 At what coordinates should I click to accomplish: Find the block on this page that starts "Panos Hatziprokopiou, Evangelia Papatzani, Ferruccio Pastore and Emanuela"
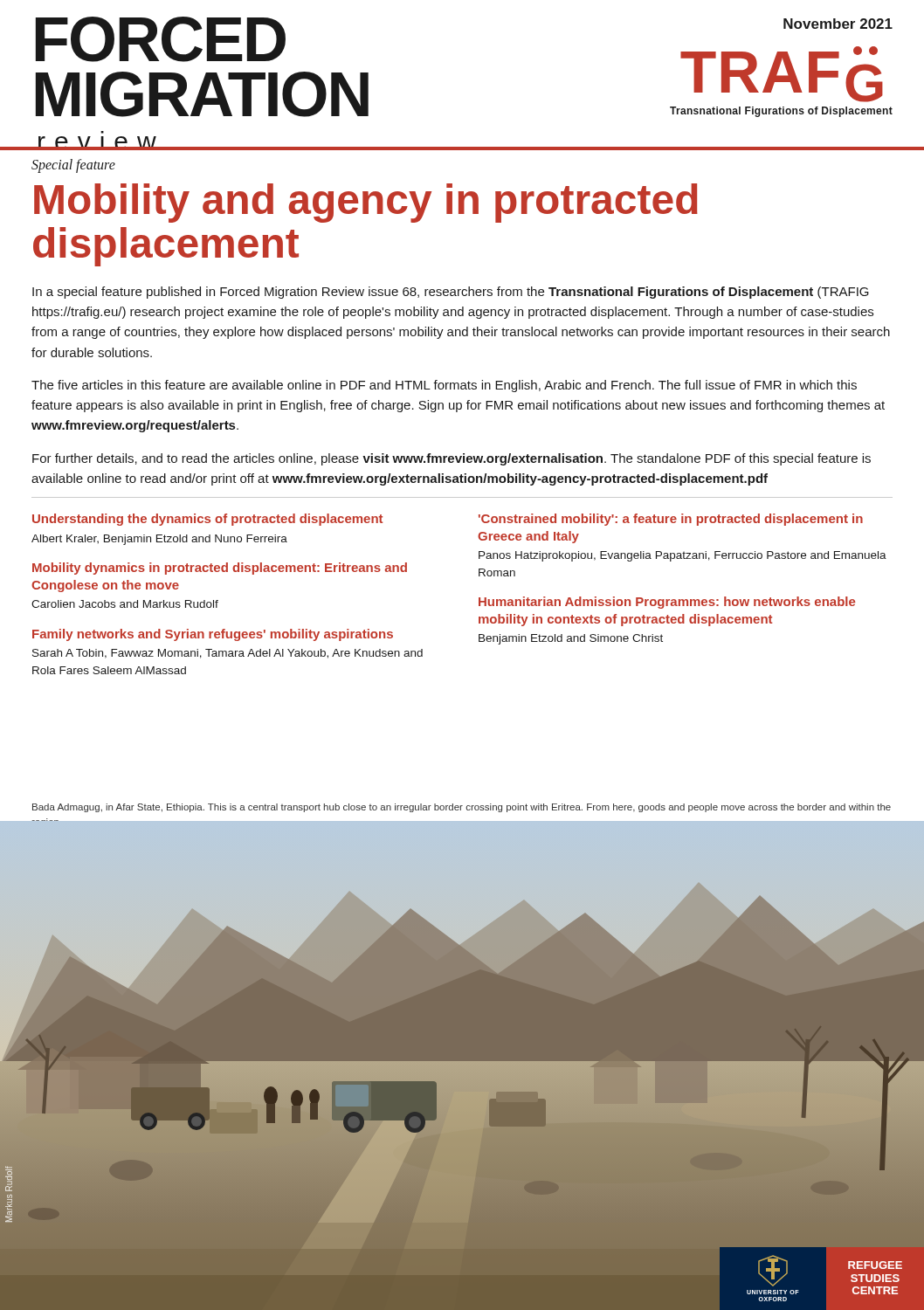tap(682, 564)
